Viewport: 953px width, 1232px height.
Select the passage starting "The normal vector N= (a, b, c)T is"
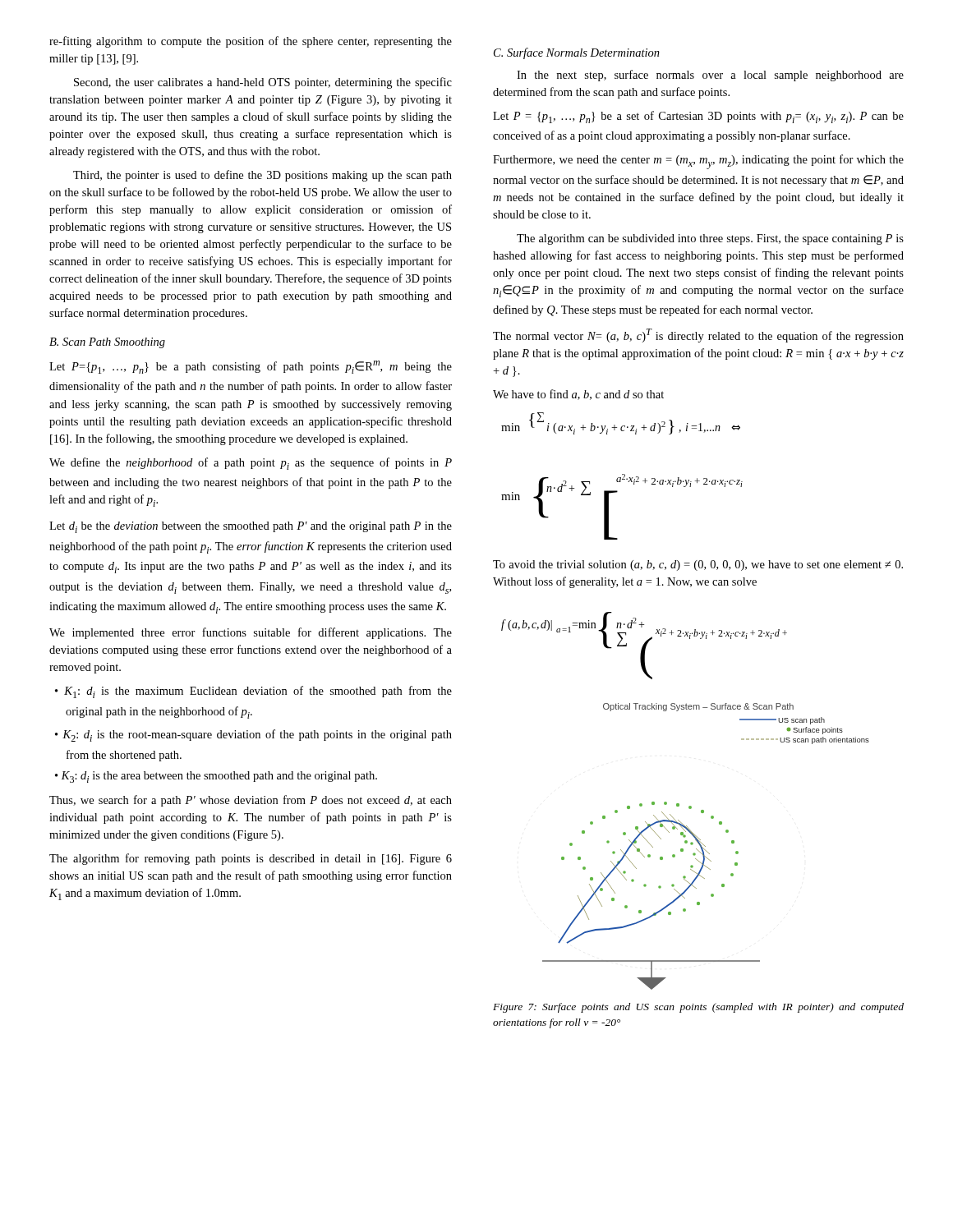click(x=698, y=353)
